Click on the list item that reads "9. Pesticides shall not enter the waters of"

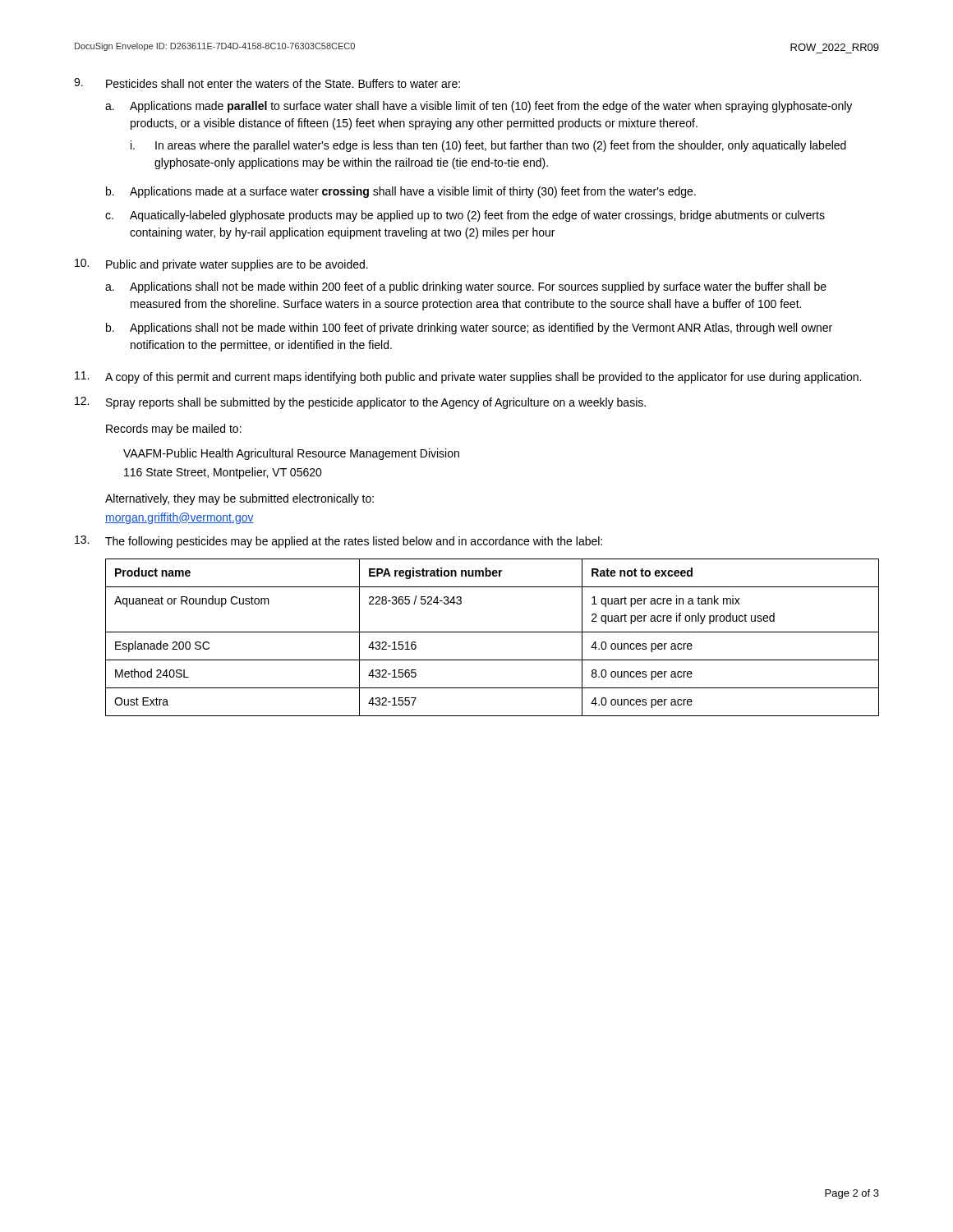click(x=476, y=162)
